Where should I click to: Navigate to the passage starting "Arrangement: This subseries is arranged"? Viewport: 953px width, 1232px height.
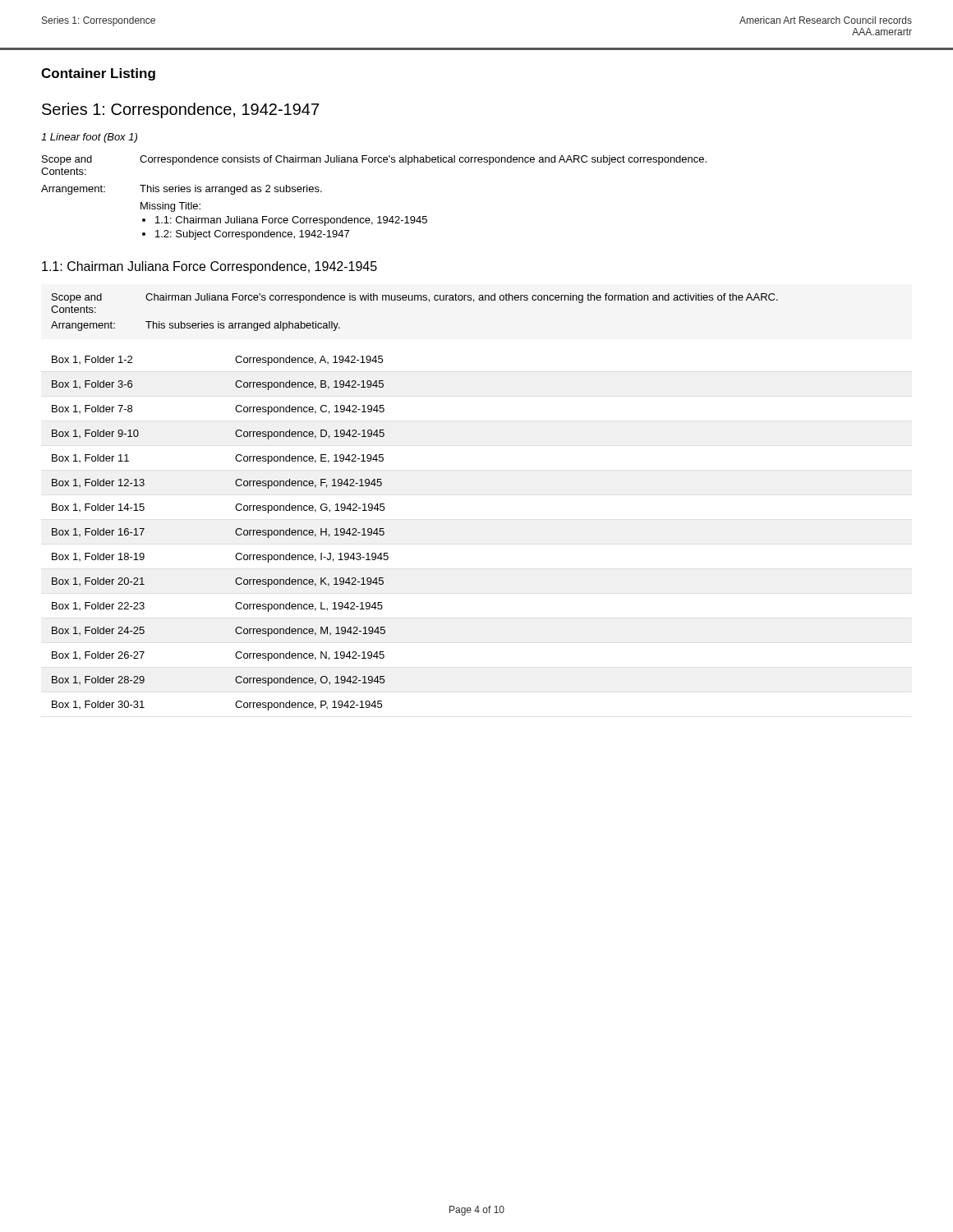point(196,326)
